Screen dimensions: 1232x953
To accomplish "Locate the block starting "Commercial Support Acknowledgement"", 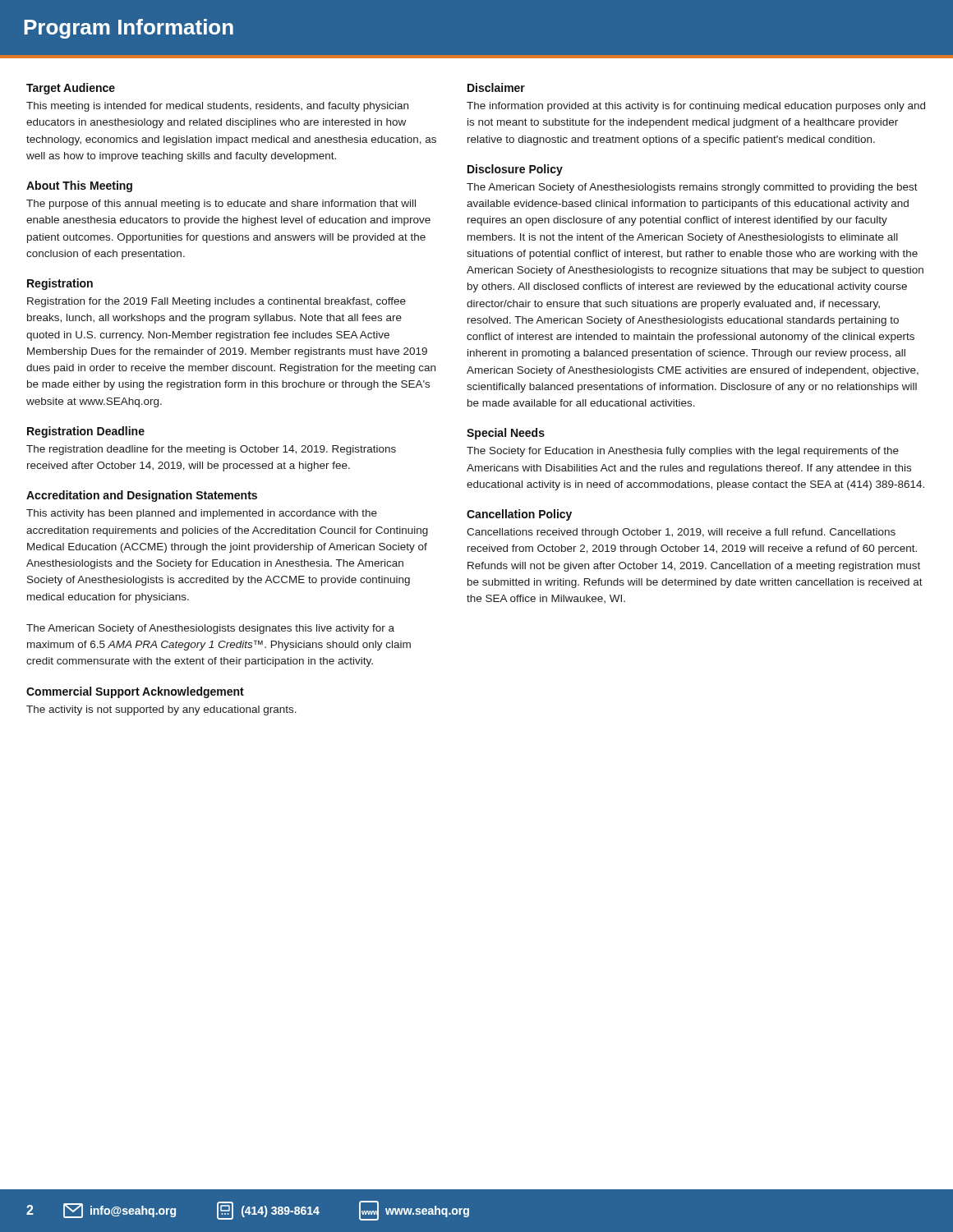I will tap(135, 691).
